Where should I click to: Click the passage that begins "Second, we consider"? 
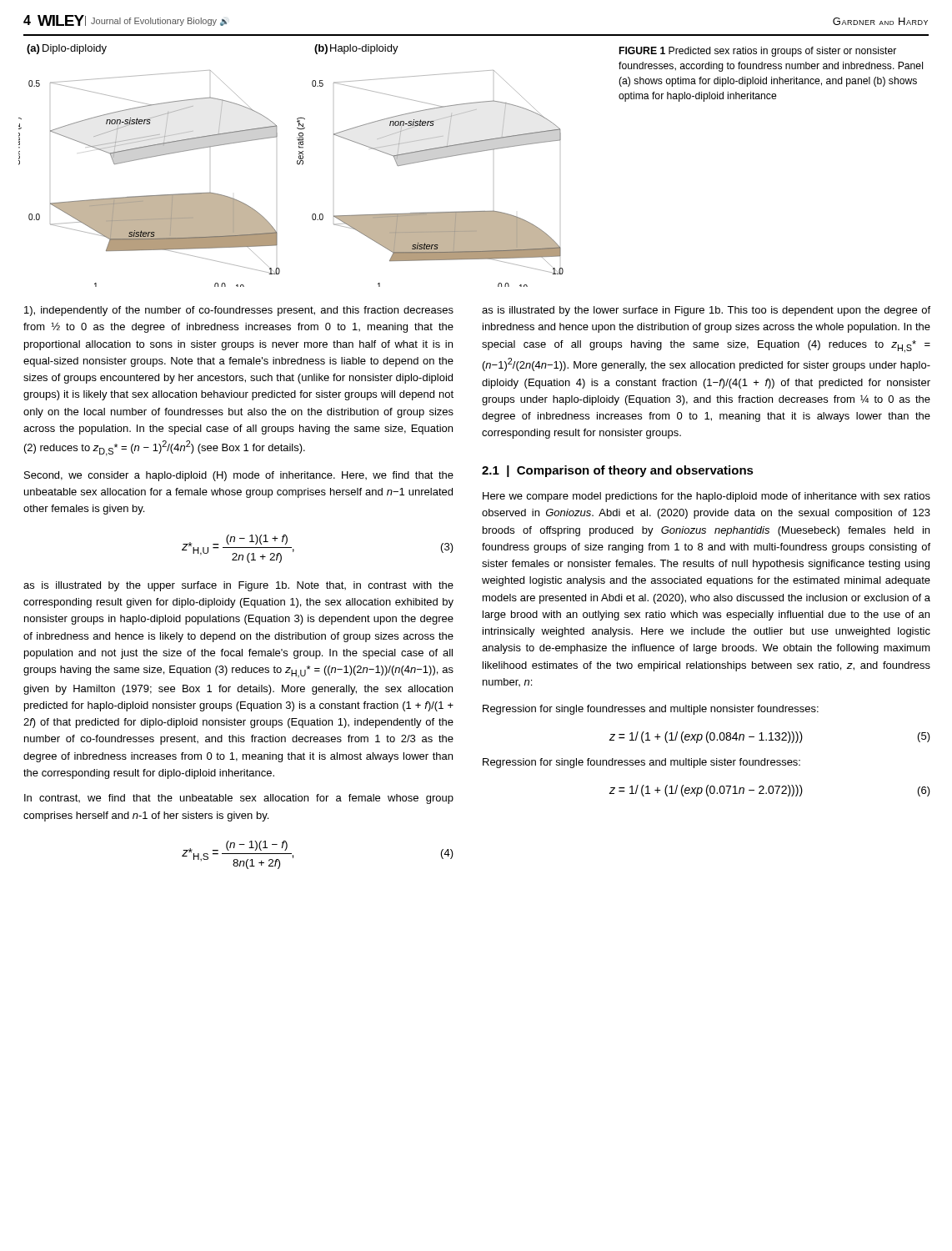[238, 492]
